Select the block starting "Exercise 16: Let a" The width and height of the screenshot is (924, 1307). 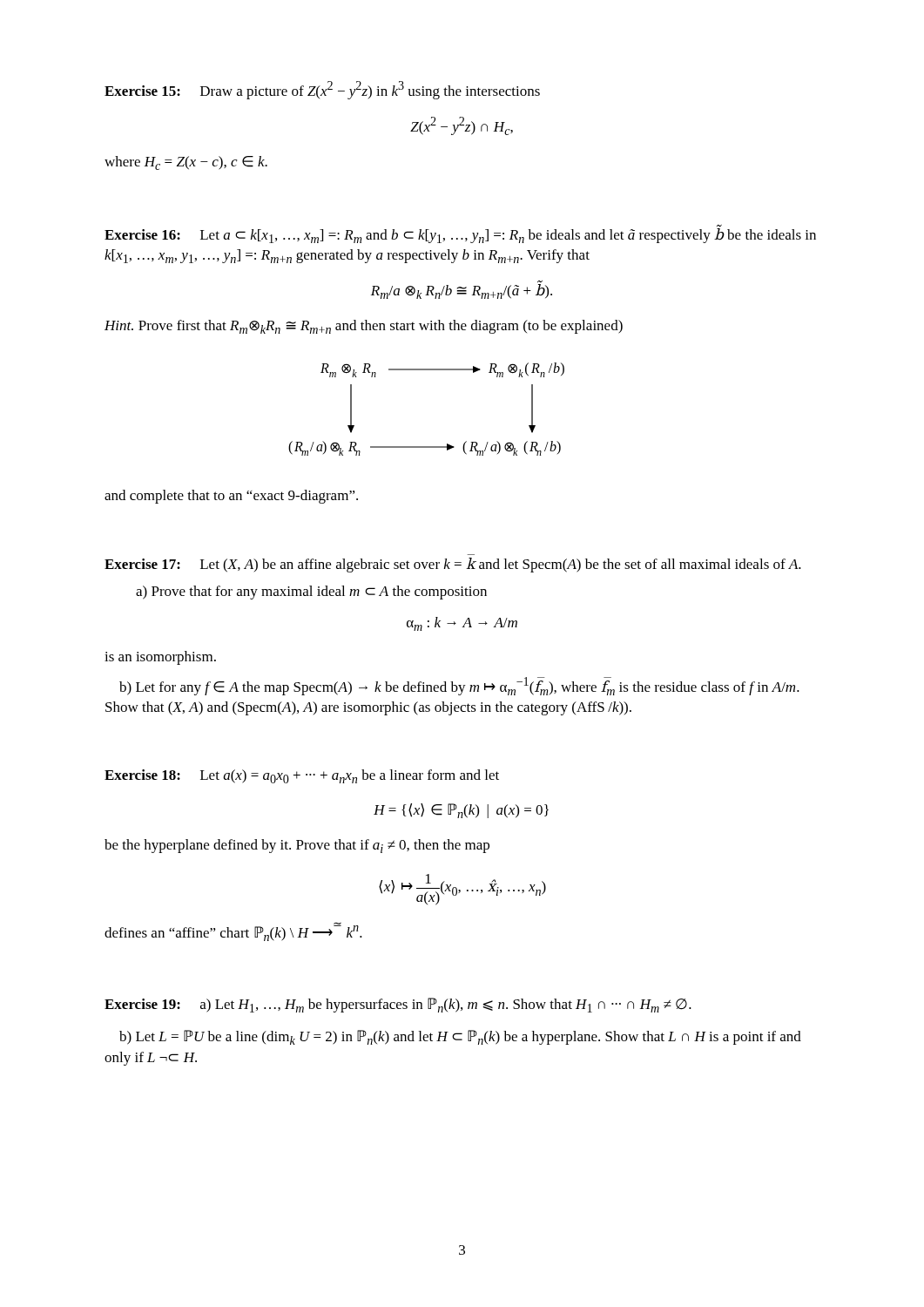point(462,365)
